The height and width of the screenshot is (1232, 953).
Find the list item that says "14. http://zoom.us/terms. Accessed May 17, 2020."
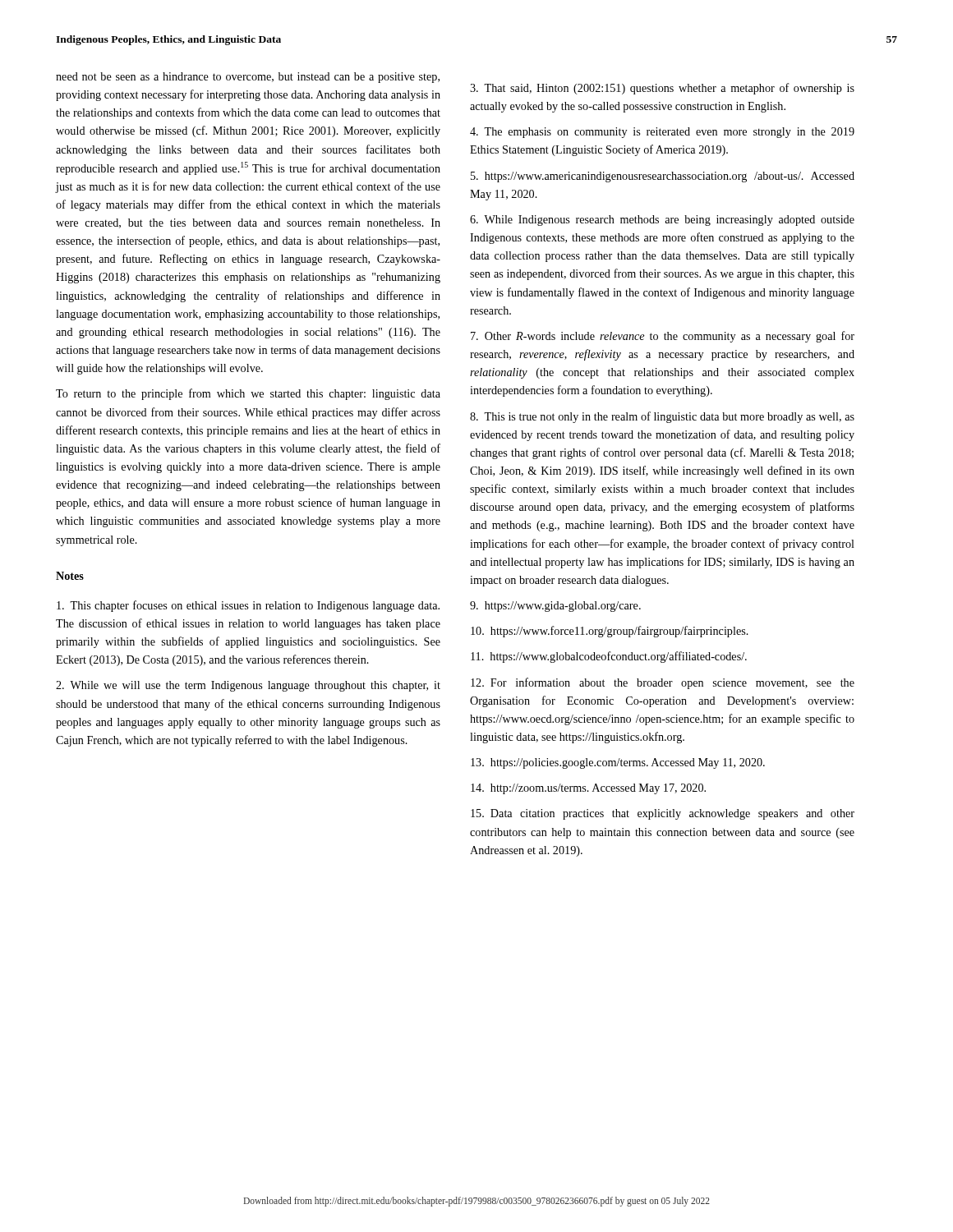coord(588,788)
